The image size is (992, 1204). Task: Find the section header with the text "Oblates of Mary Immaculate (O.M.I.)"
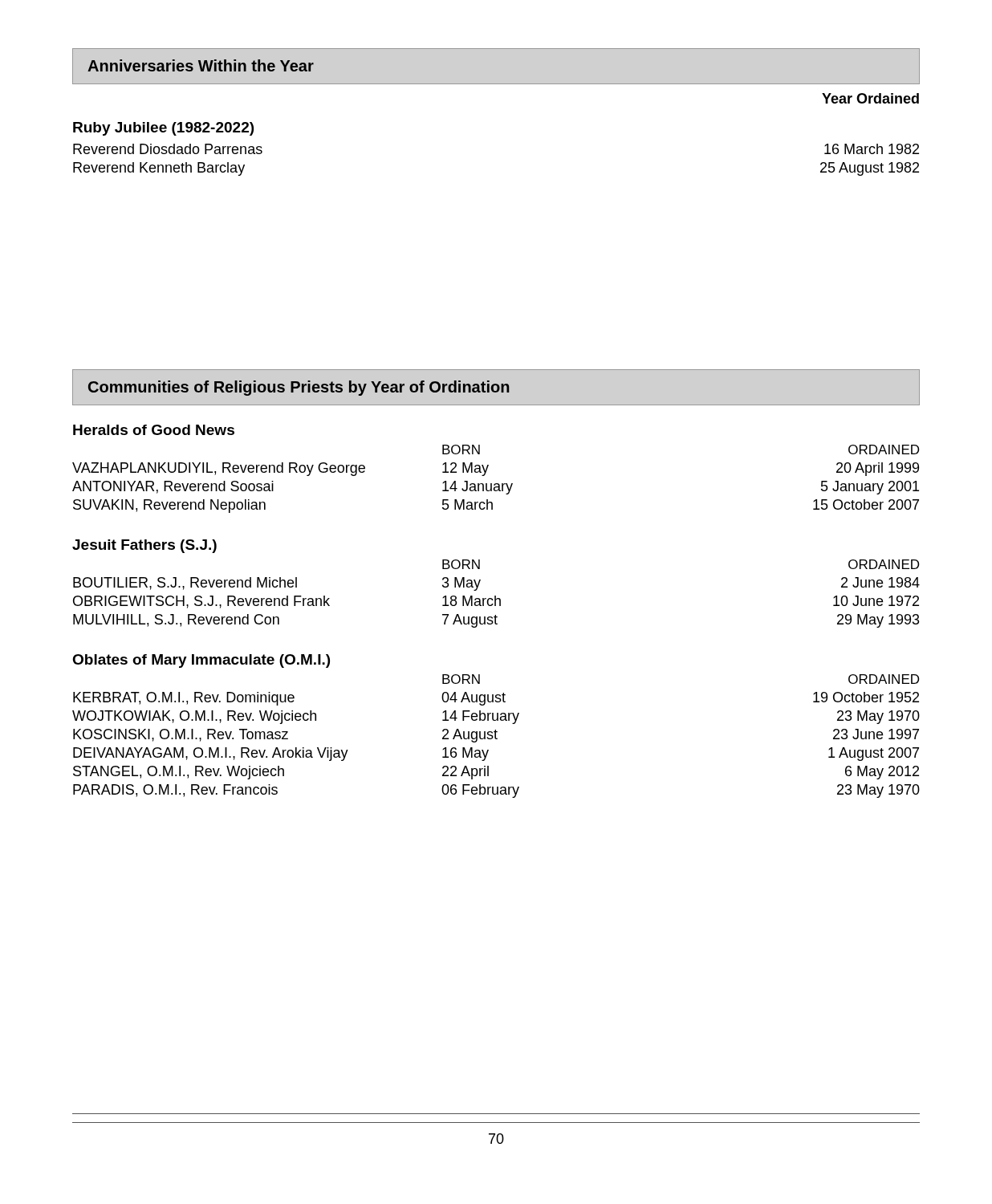201,659
